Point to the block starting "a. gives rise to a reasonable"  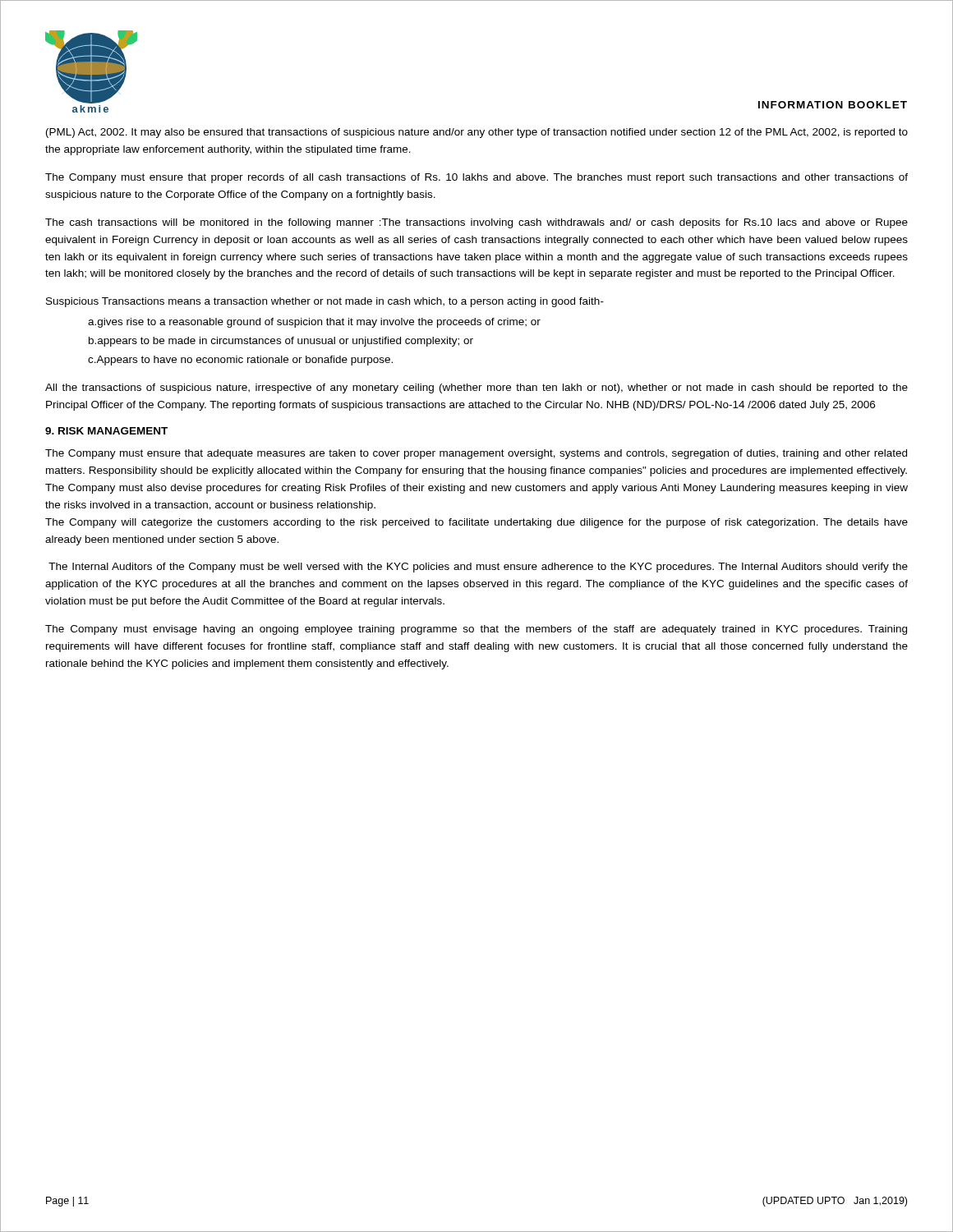click(476, 323)
